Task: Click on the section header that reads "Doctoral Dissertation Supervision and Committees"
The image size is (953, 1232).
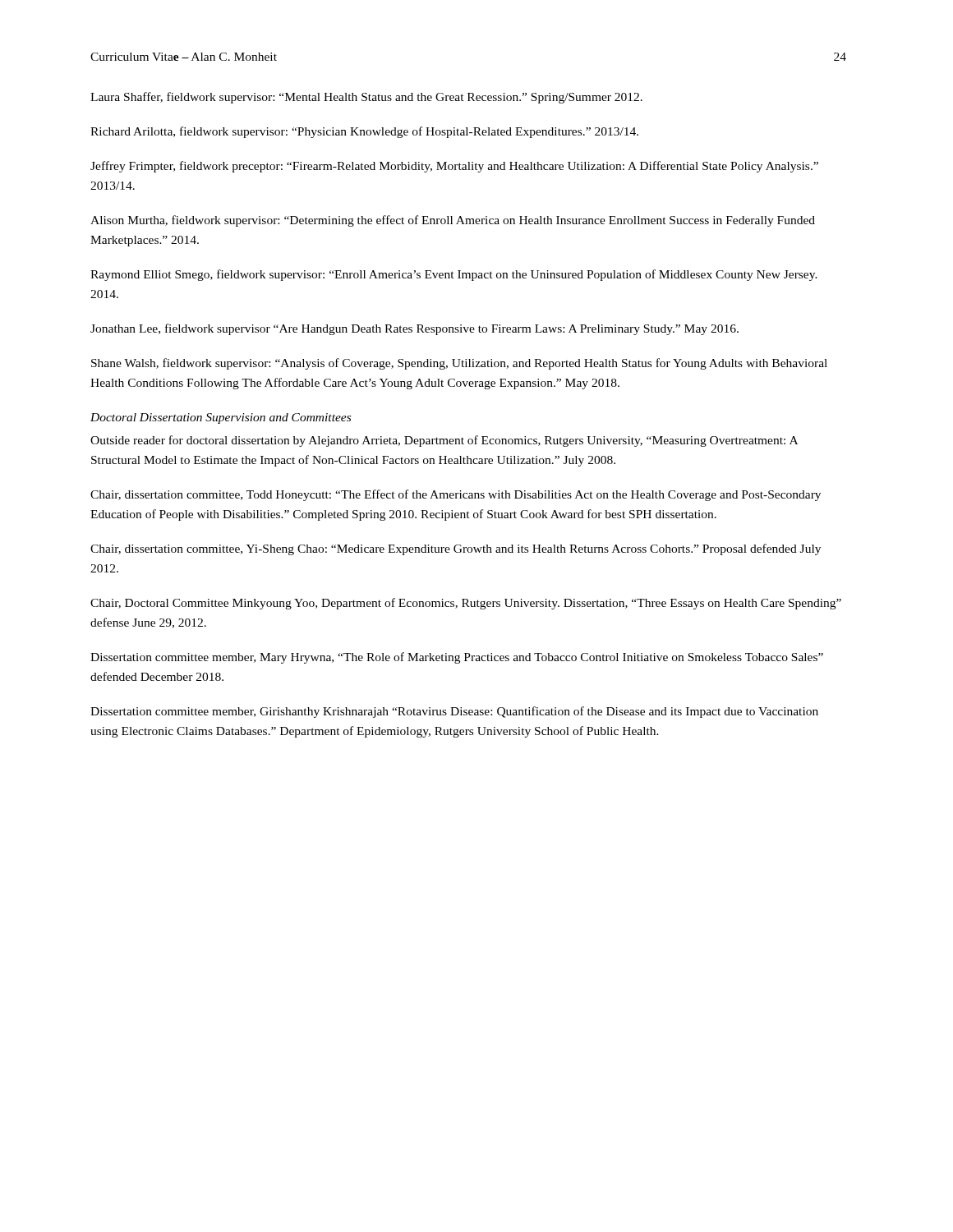Action: (221, 417)
